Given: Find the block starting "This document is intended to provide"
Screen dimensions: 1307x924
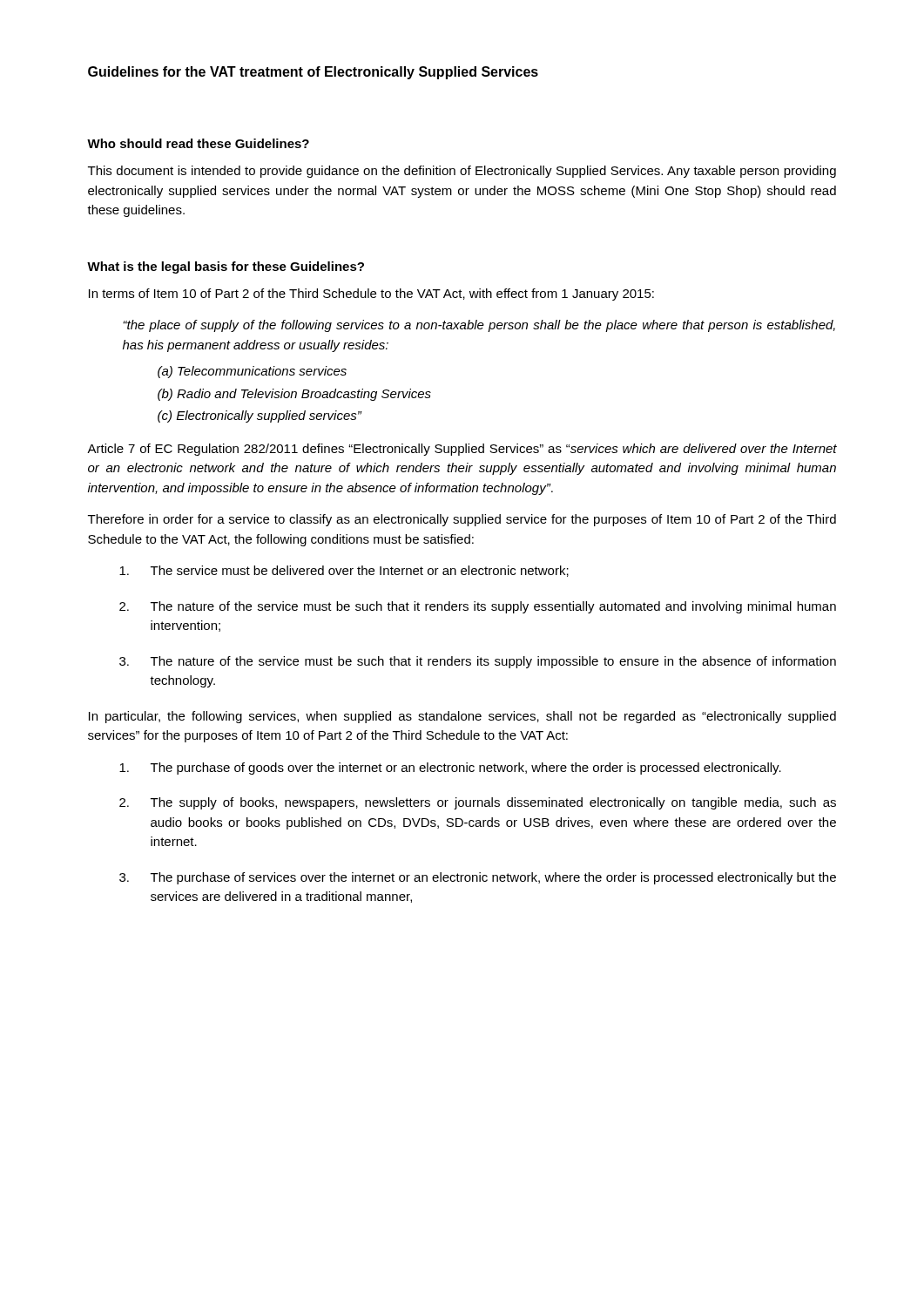Looking at the screenshot, I should tap(462, 191).
